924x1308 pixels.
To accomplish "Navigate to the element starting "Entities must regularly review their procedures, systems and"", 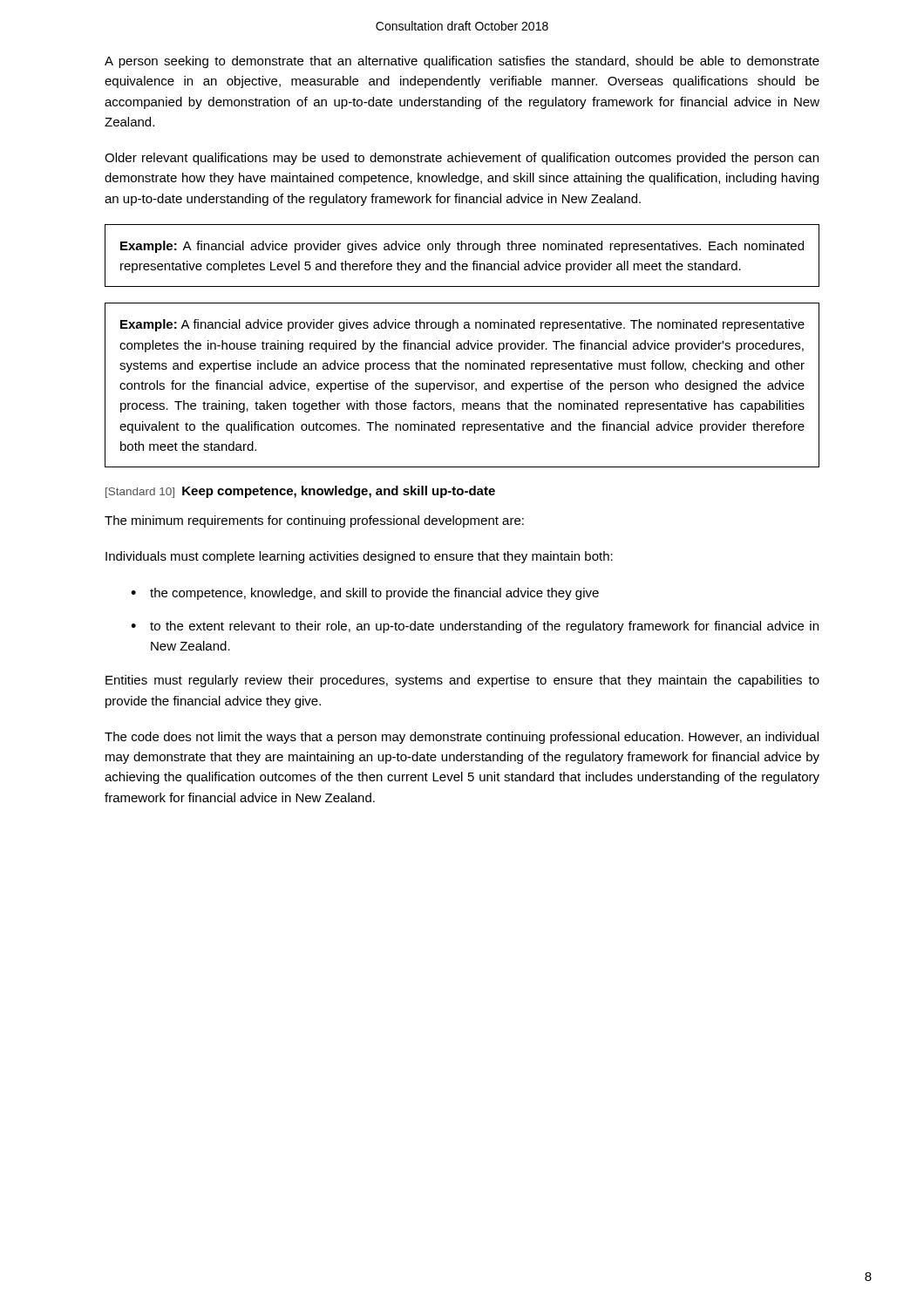I will [462, 690].
